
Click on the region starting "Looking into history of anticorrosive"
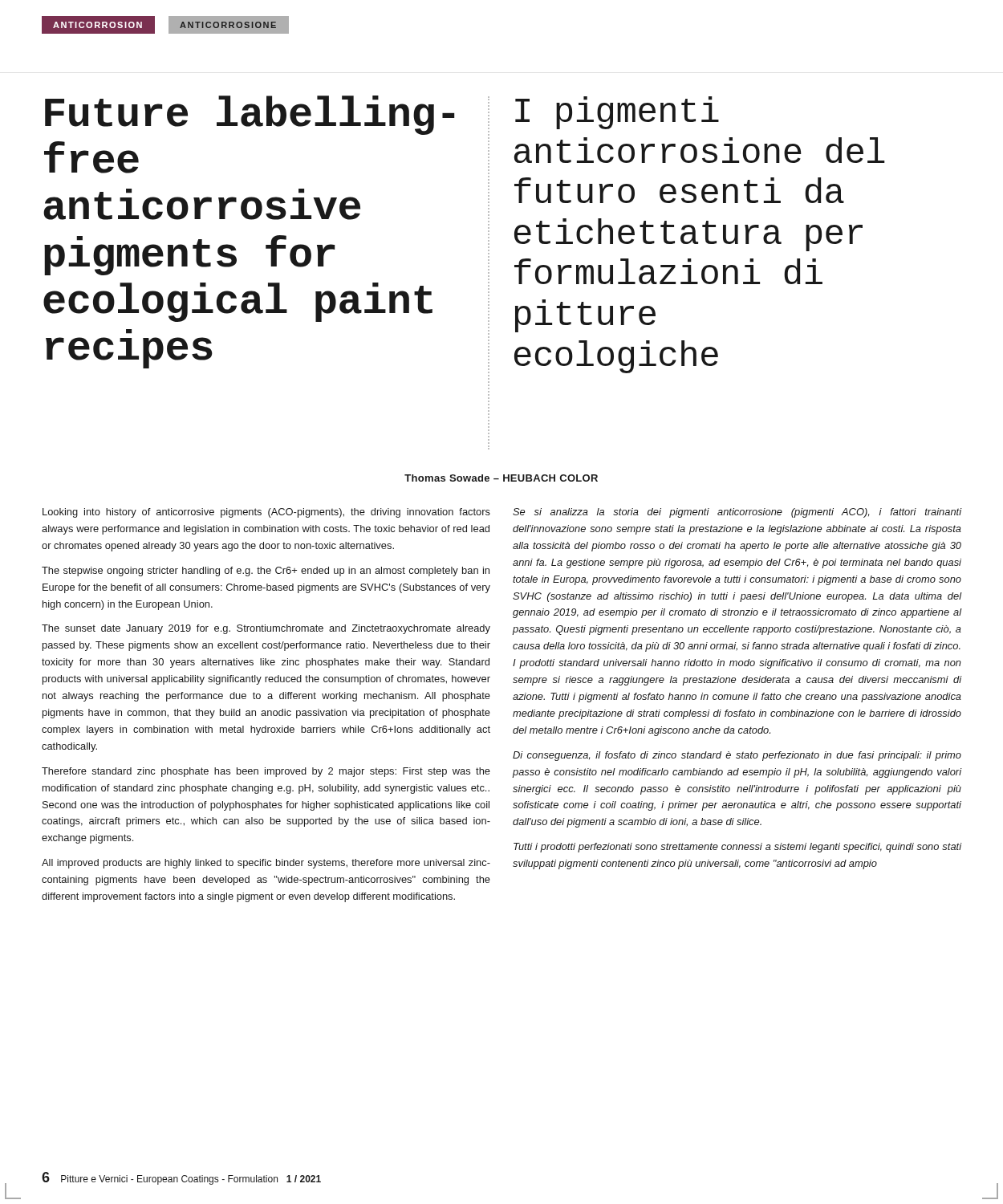pos(266,705)
